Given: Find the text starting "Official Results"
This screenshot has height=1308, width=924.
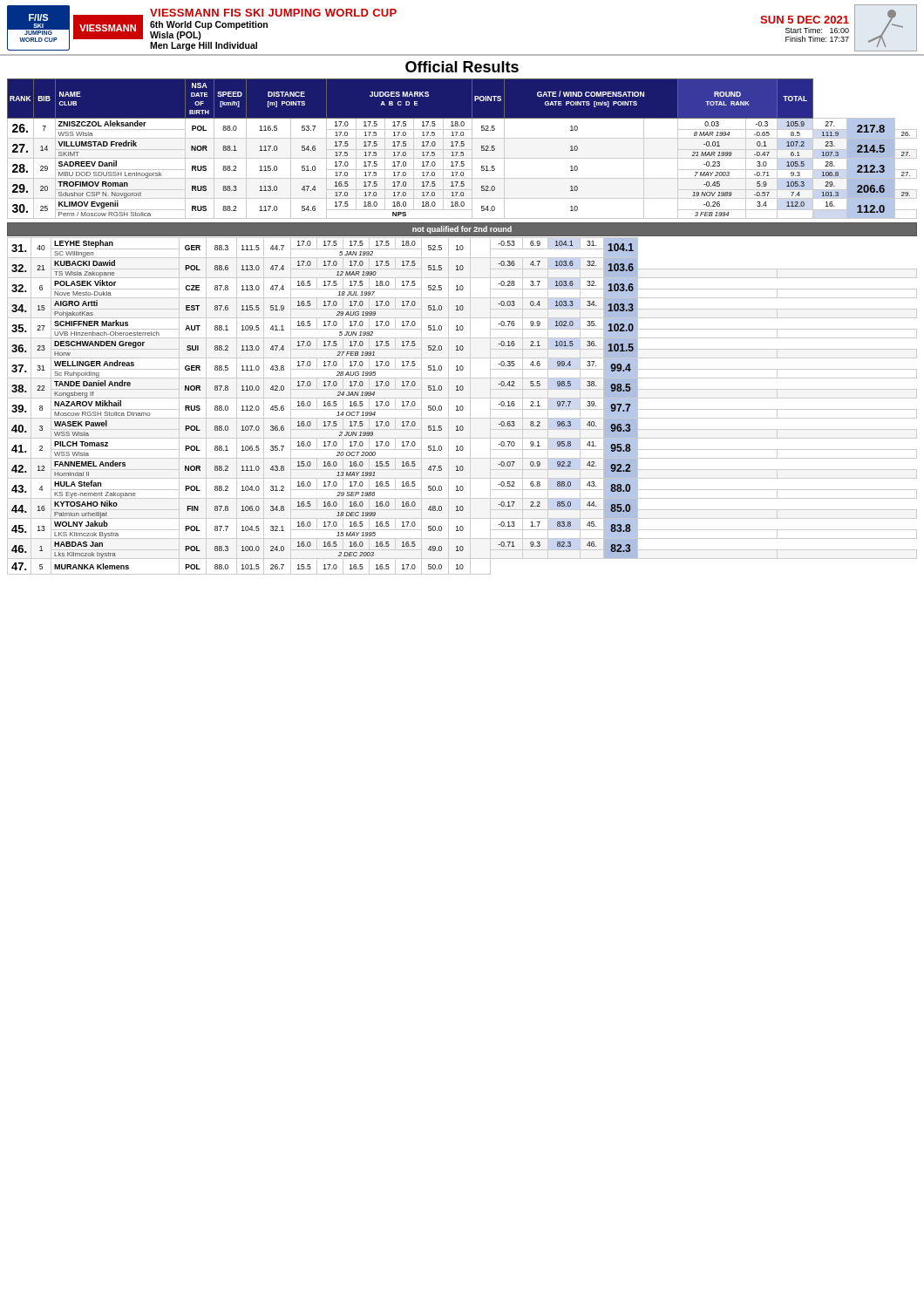Looking at the screenshot, I should (462, 67).
